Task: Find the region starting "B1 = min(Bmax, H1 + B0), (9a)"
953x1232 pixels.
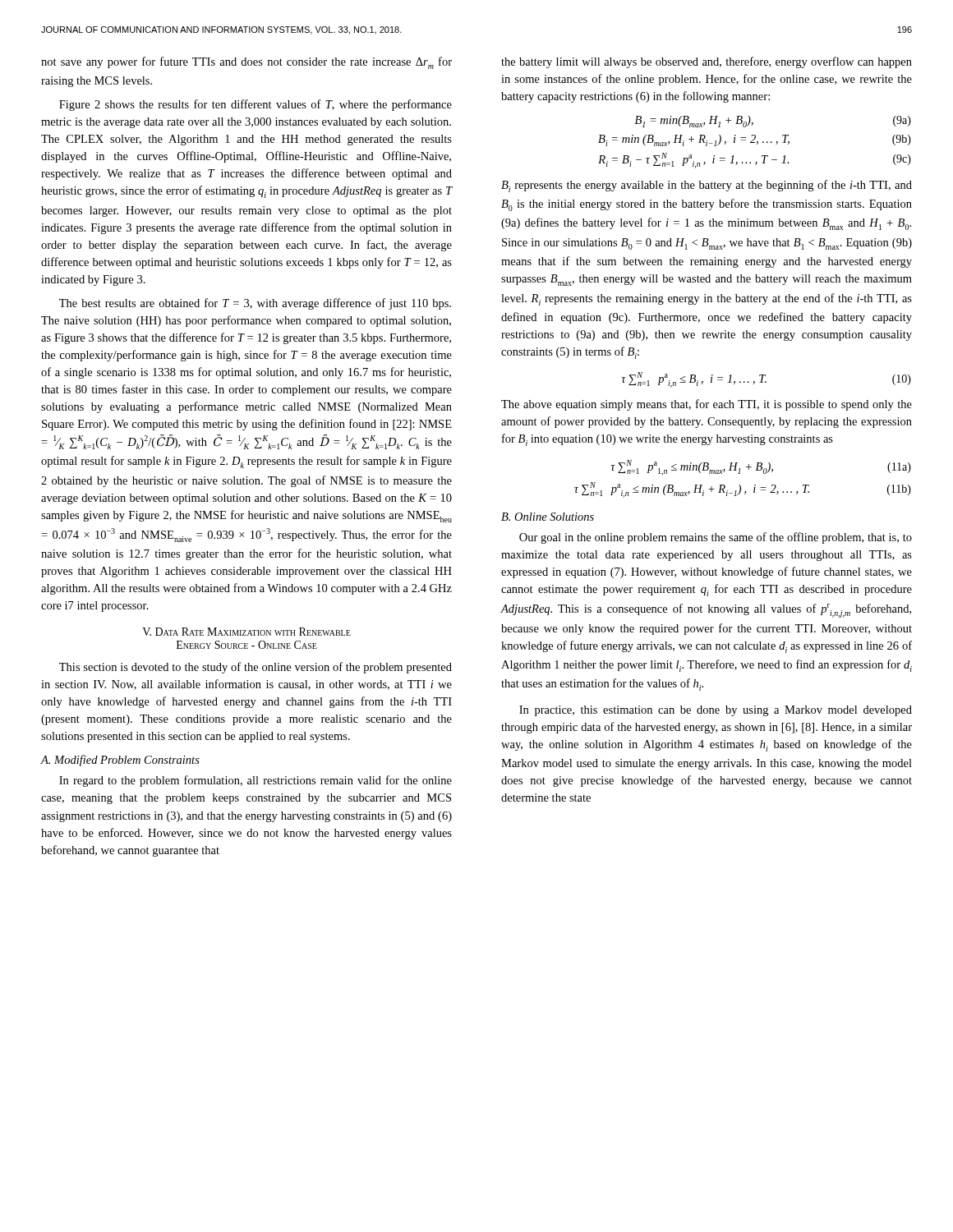Action: [x=707, y=141]
